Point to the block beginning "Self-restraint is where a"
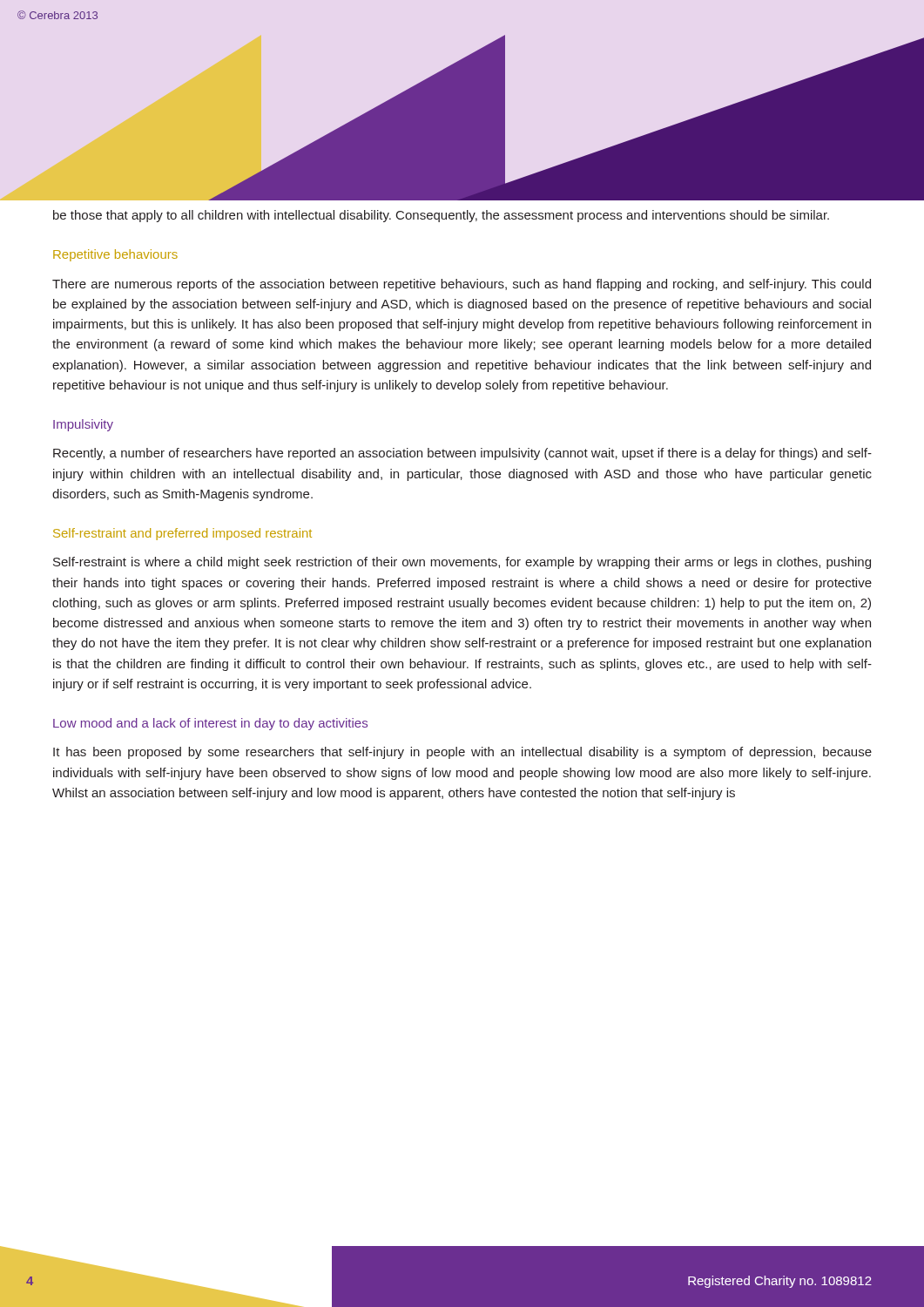Viewport: 924px width, 1307px height. point(462,623)
